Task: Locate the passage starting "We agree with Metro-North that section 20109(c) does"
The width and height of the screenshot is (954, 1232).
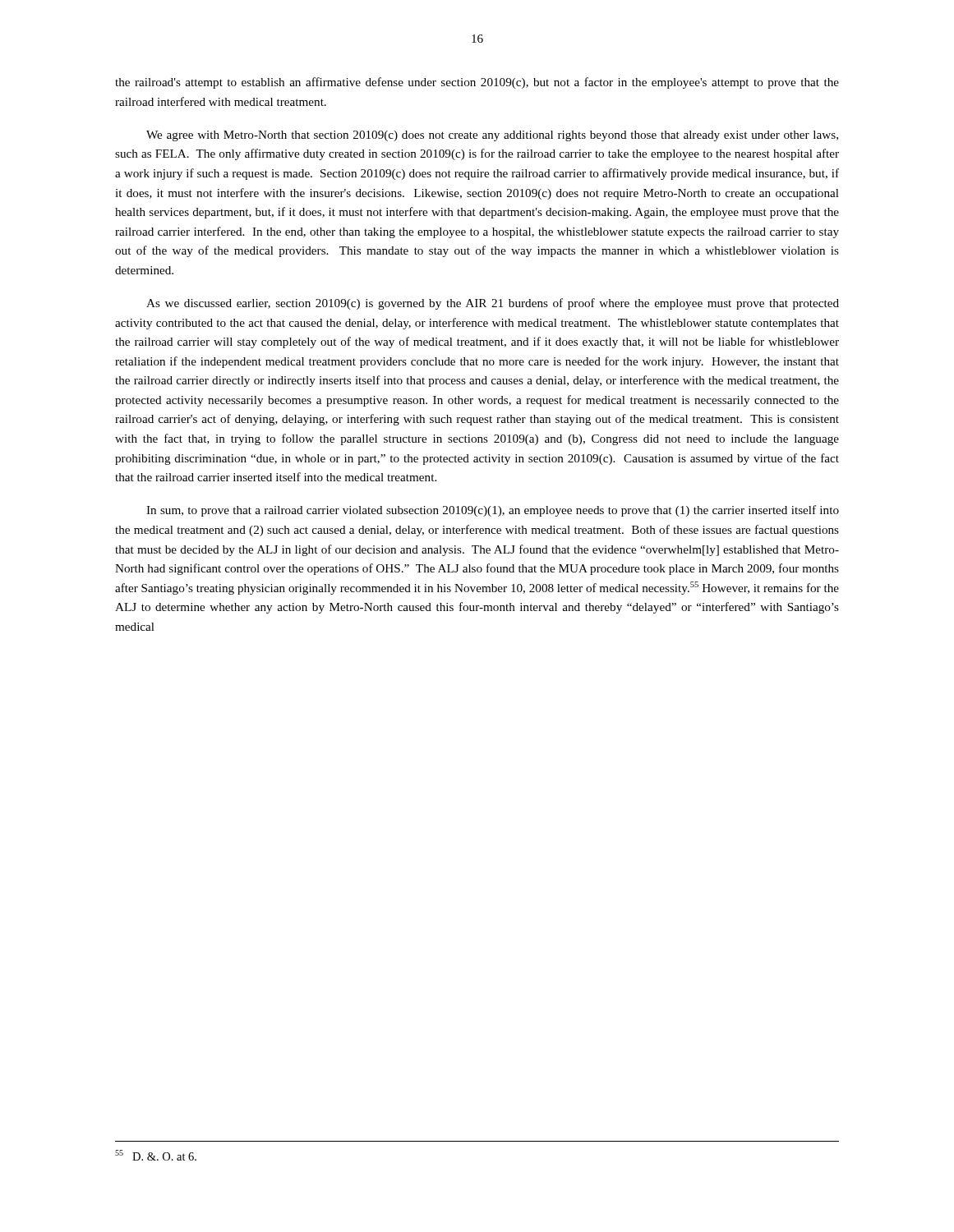Action: (x=477, y=202)
